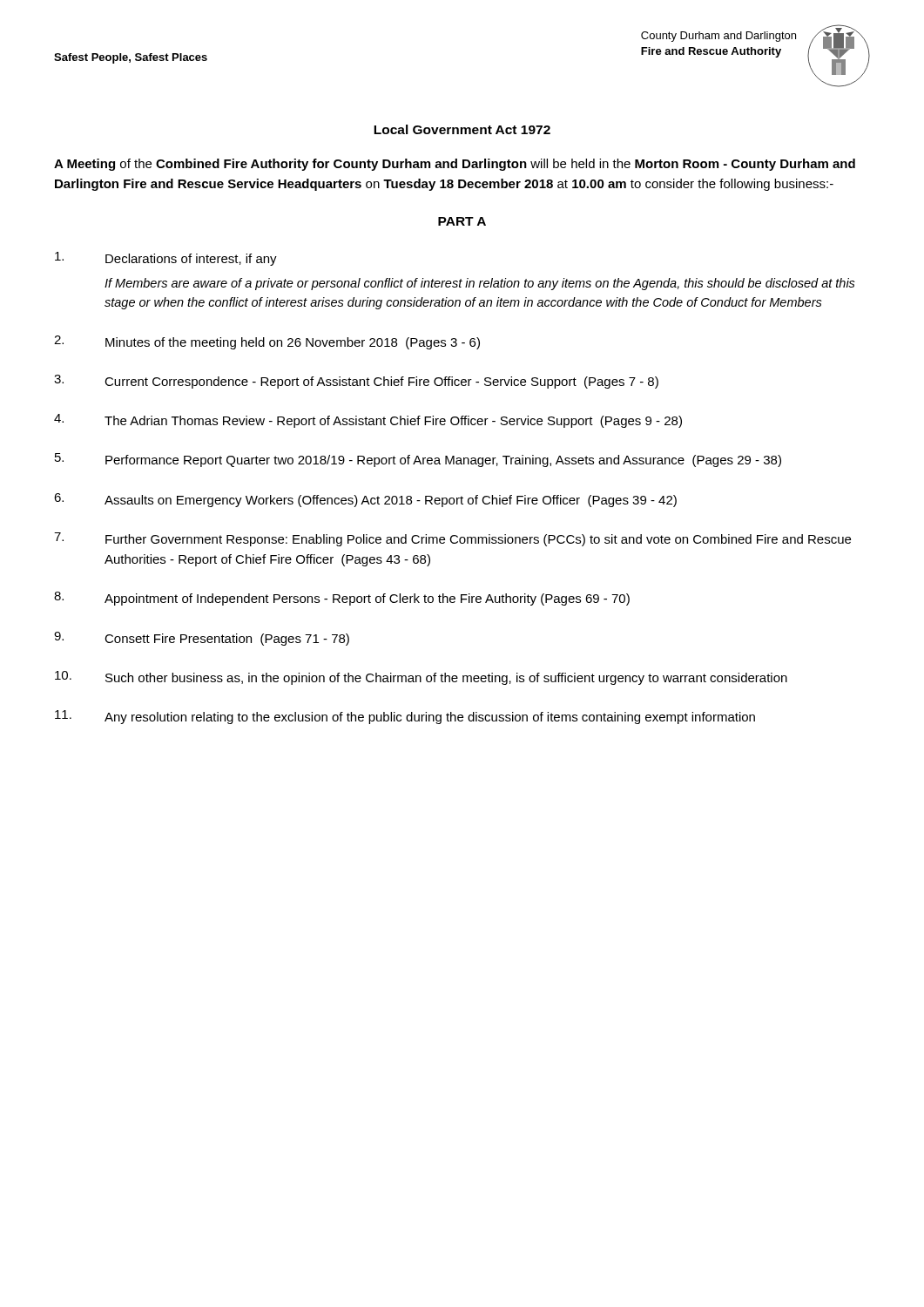Click on the passage starting "7. Further Government Response: Enabling"

pos(462,549)
